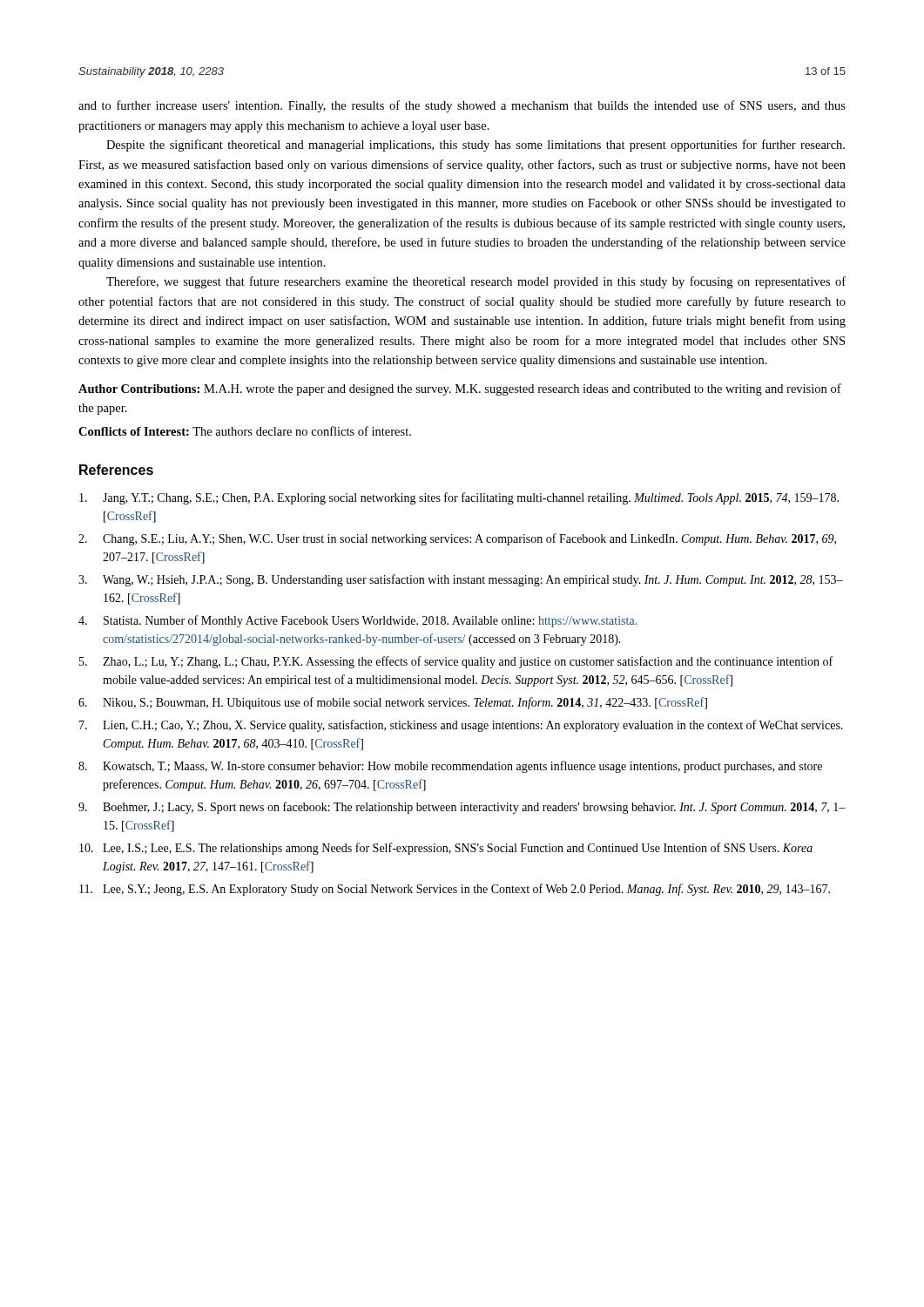924x1307 pixels.
Task: Find the block on this page that starts "8. Kowatsch, T.; Maass, W. In-store consumer behavior:"
Action: [462, 775]
